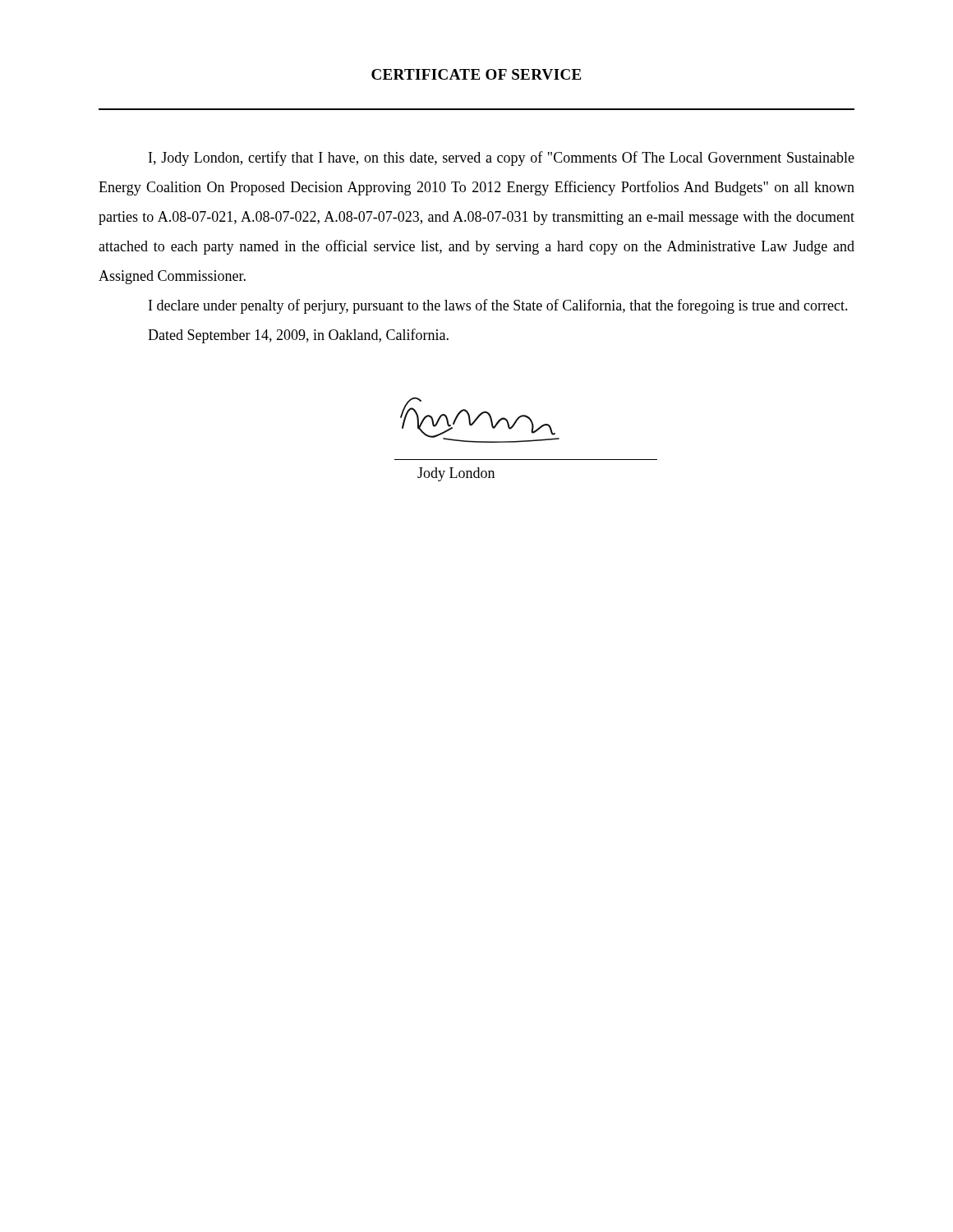Viewport: 953px width, 1232px height.
Task: Find the illustration
Action: click(624, 432)
